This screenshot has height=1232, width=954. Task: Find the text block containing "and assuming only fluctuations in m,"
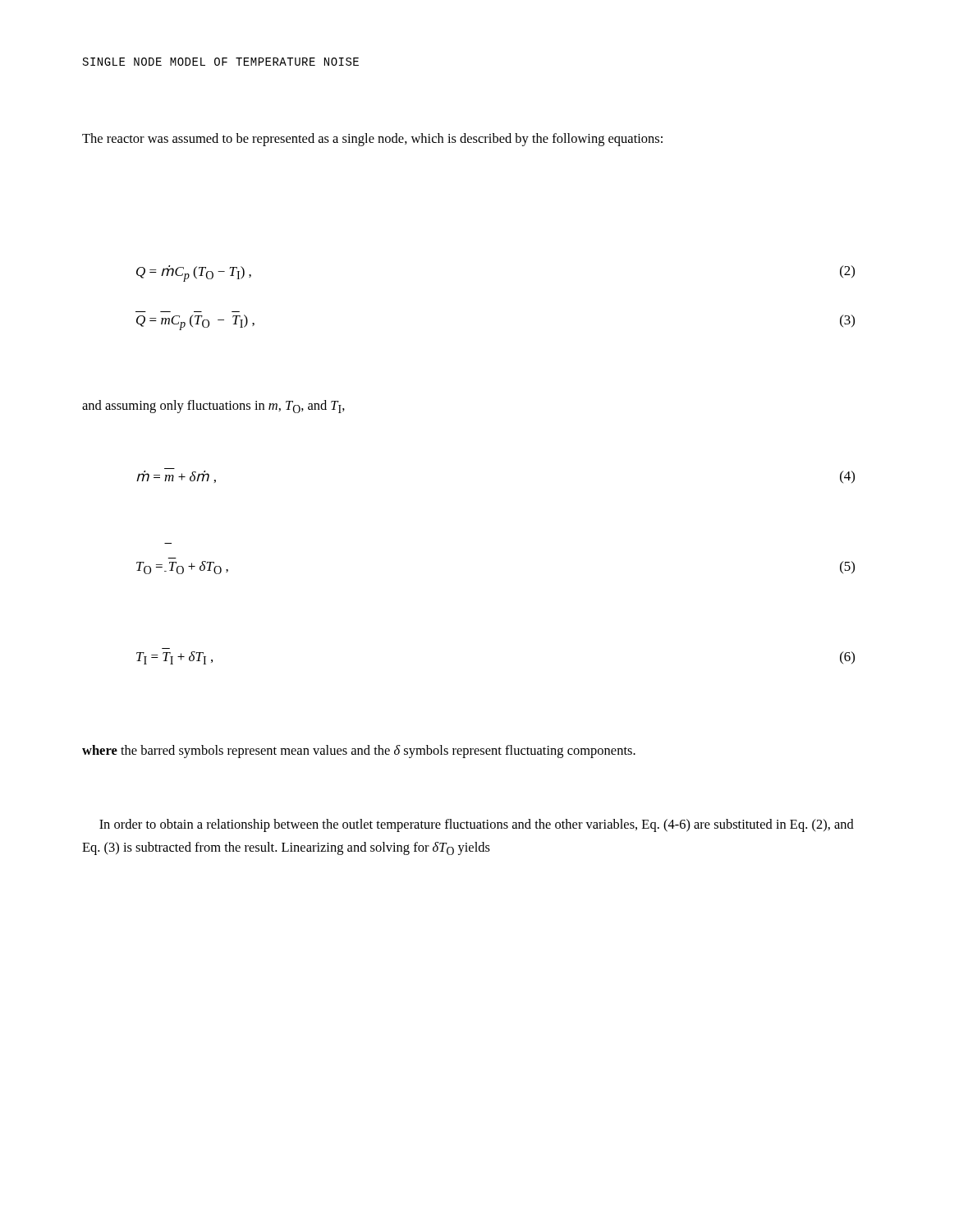point(214,407)
